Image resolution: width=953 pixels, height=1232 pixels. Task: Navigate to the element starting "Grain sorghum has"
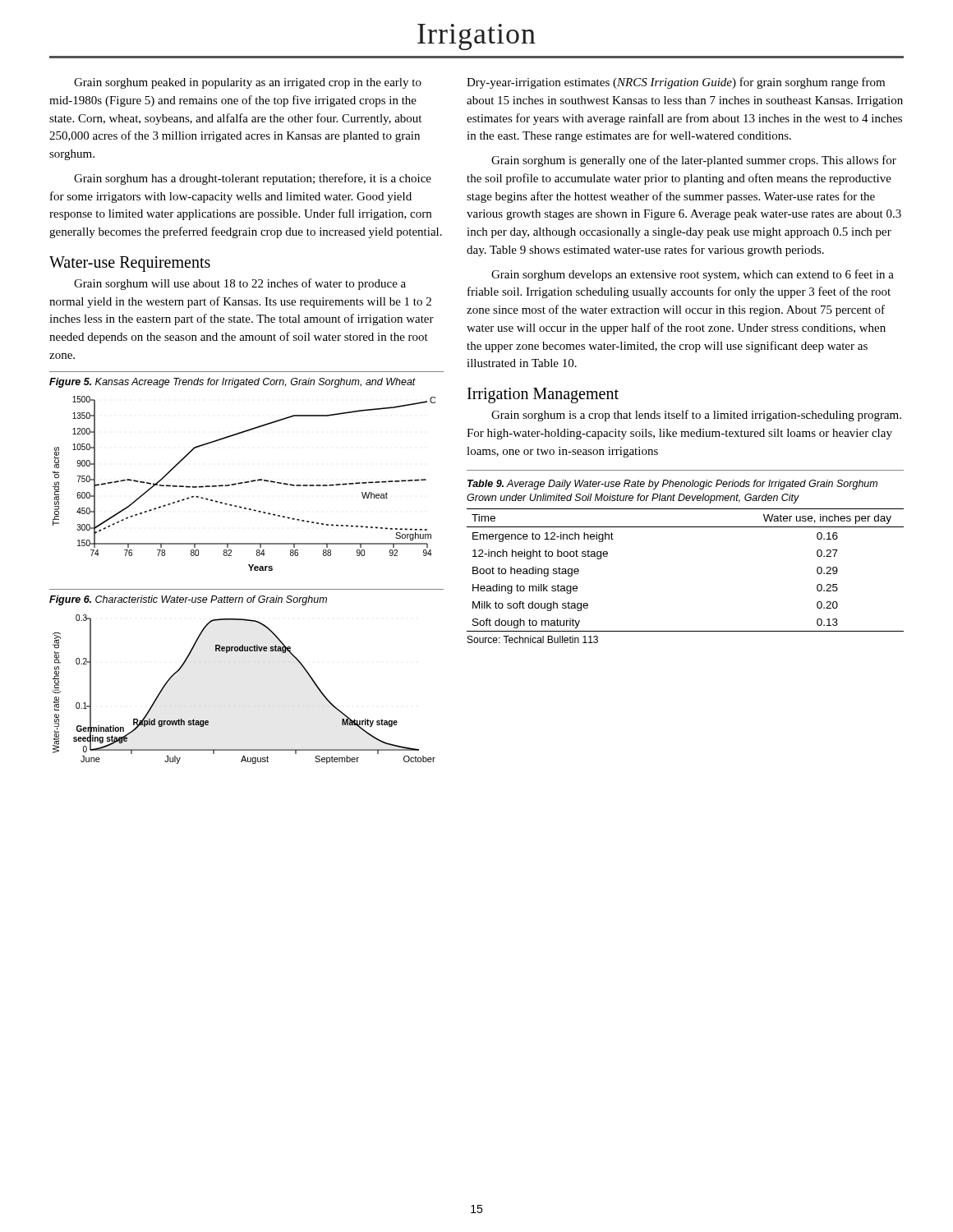pyautogui.click(x=246, y=205)
